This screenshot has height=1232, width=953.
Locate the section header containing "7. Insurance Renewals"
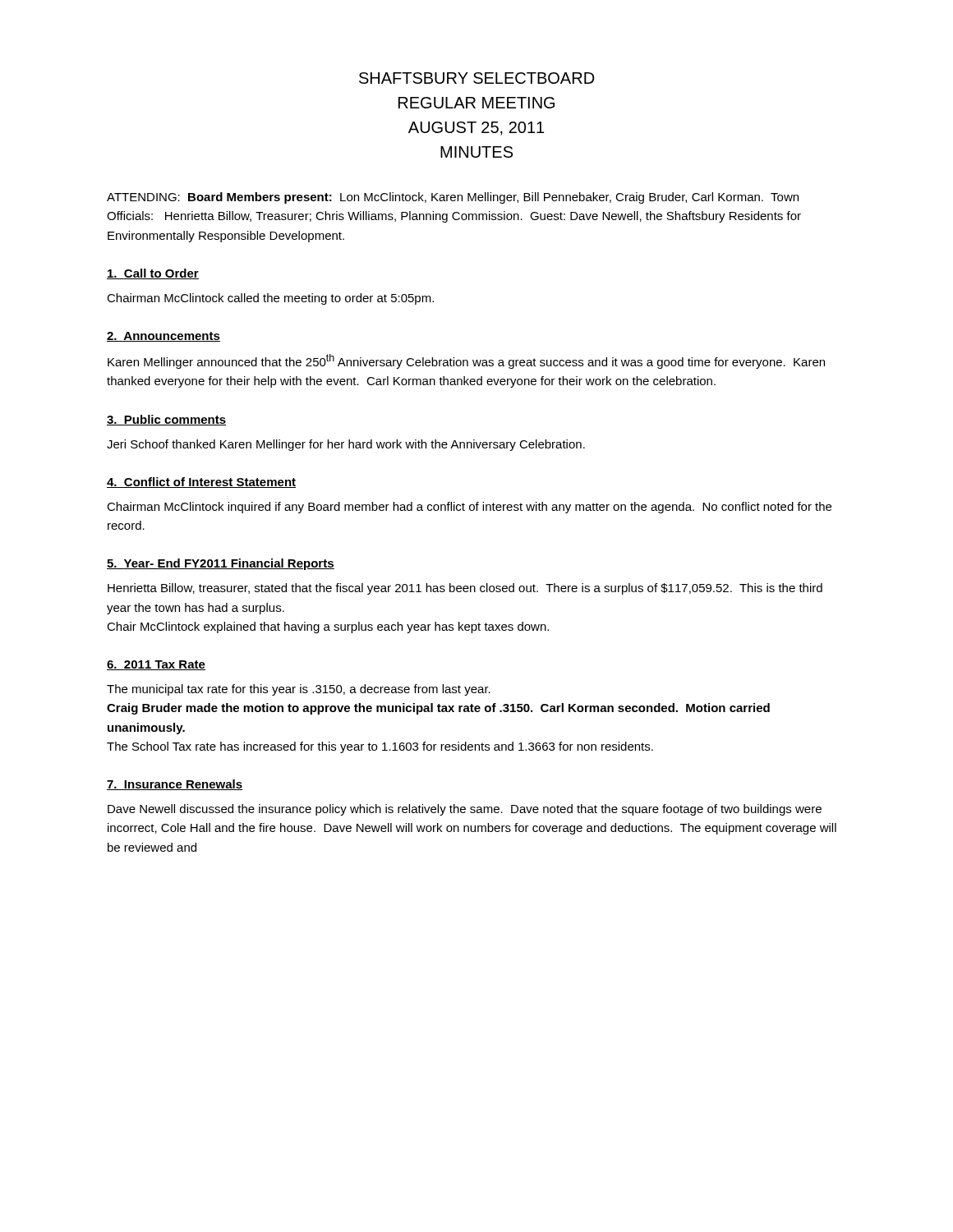coord(175,784)
